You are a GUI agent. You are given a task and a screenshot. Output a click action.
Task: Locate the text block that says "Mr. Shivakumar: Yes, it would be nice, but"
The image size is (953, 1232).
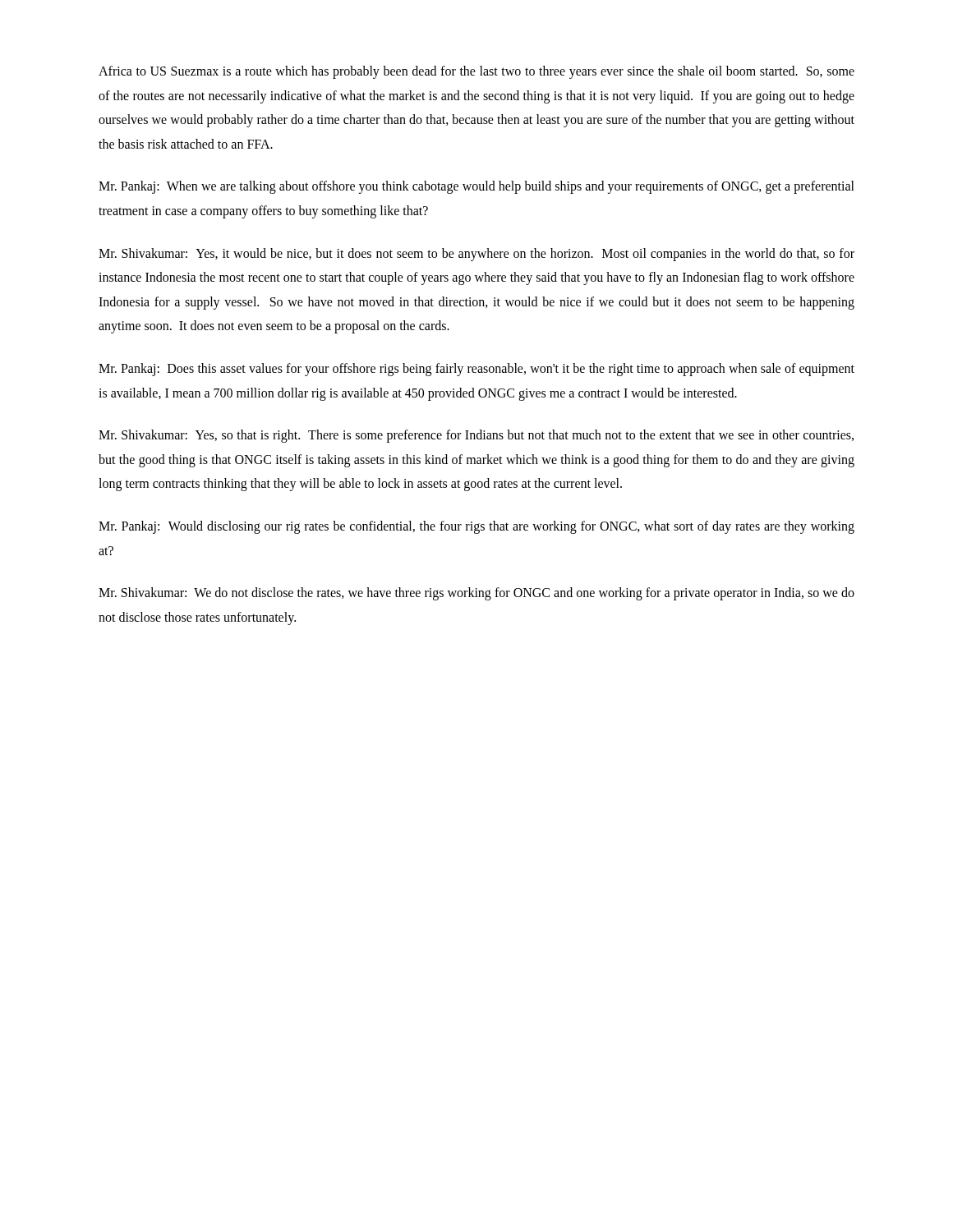tap(476, 289)
